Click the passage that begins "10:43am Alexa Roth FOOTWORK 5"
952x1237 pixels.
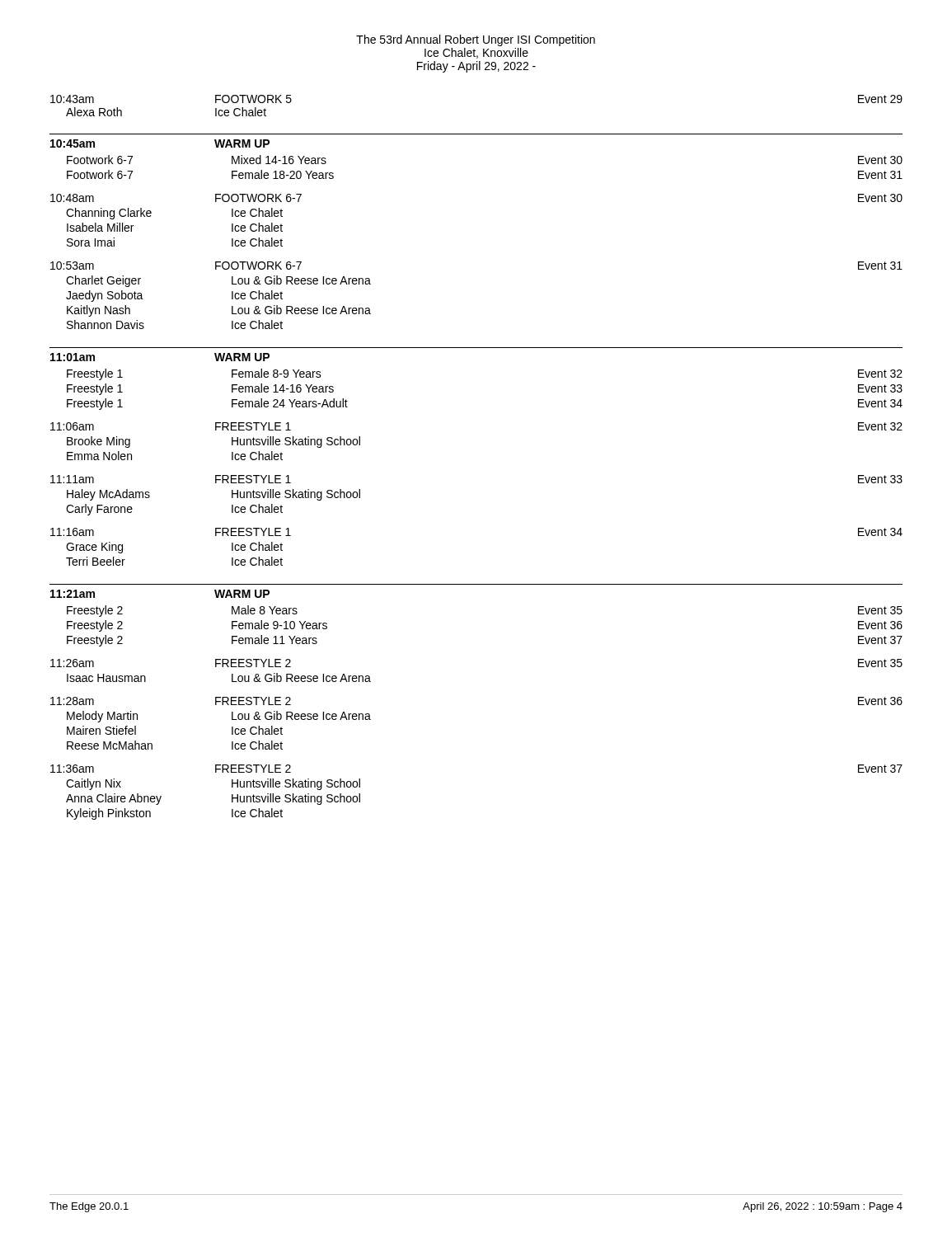[x=68, y=99]
